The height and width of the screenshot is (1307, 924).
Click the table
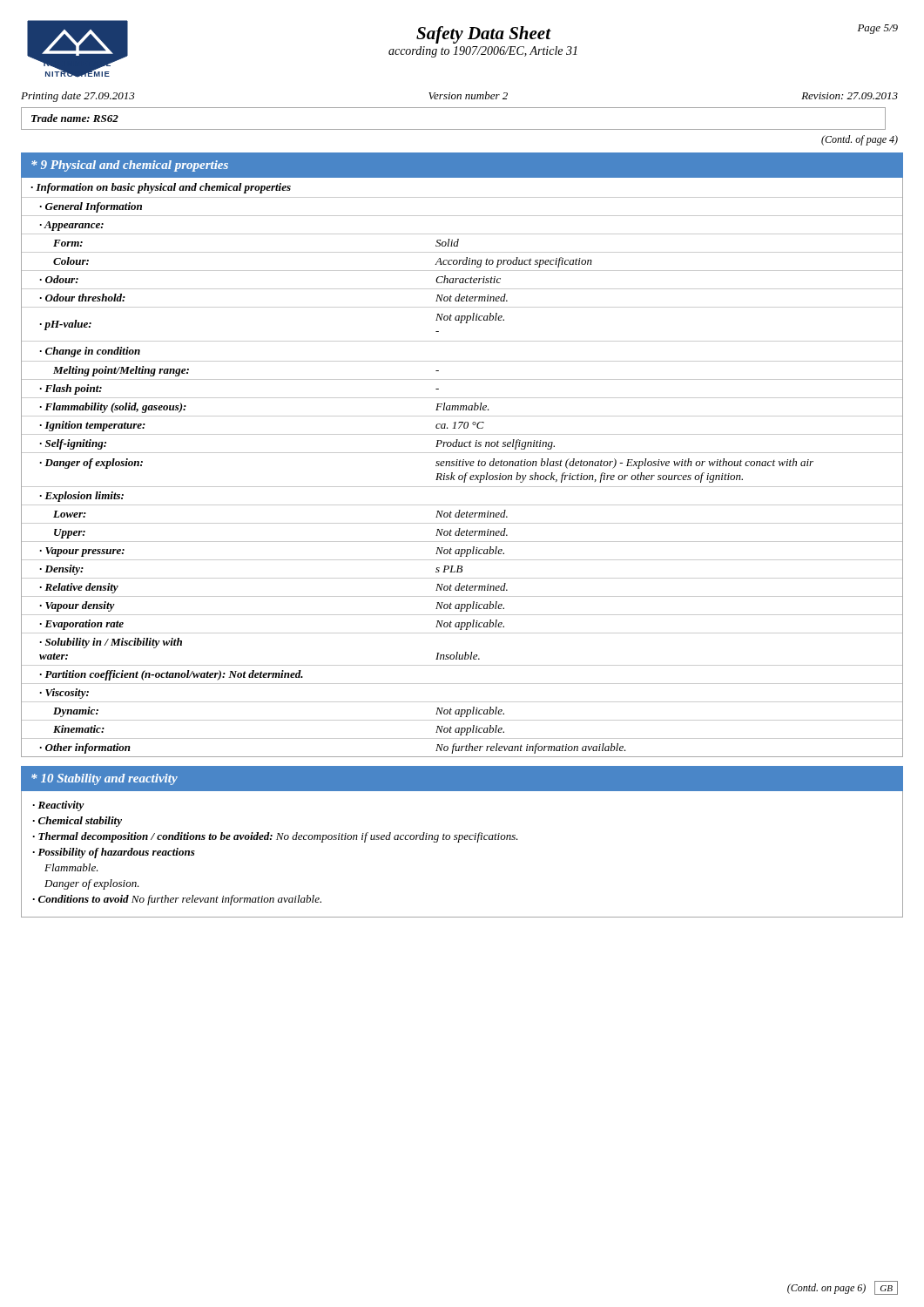(462, 467)
